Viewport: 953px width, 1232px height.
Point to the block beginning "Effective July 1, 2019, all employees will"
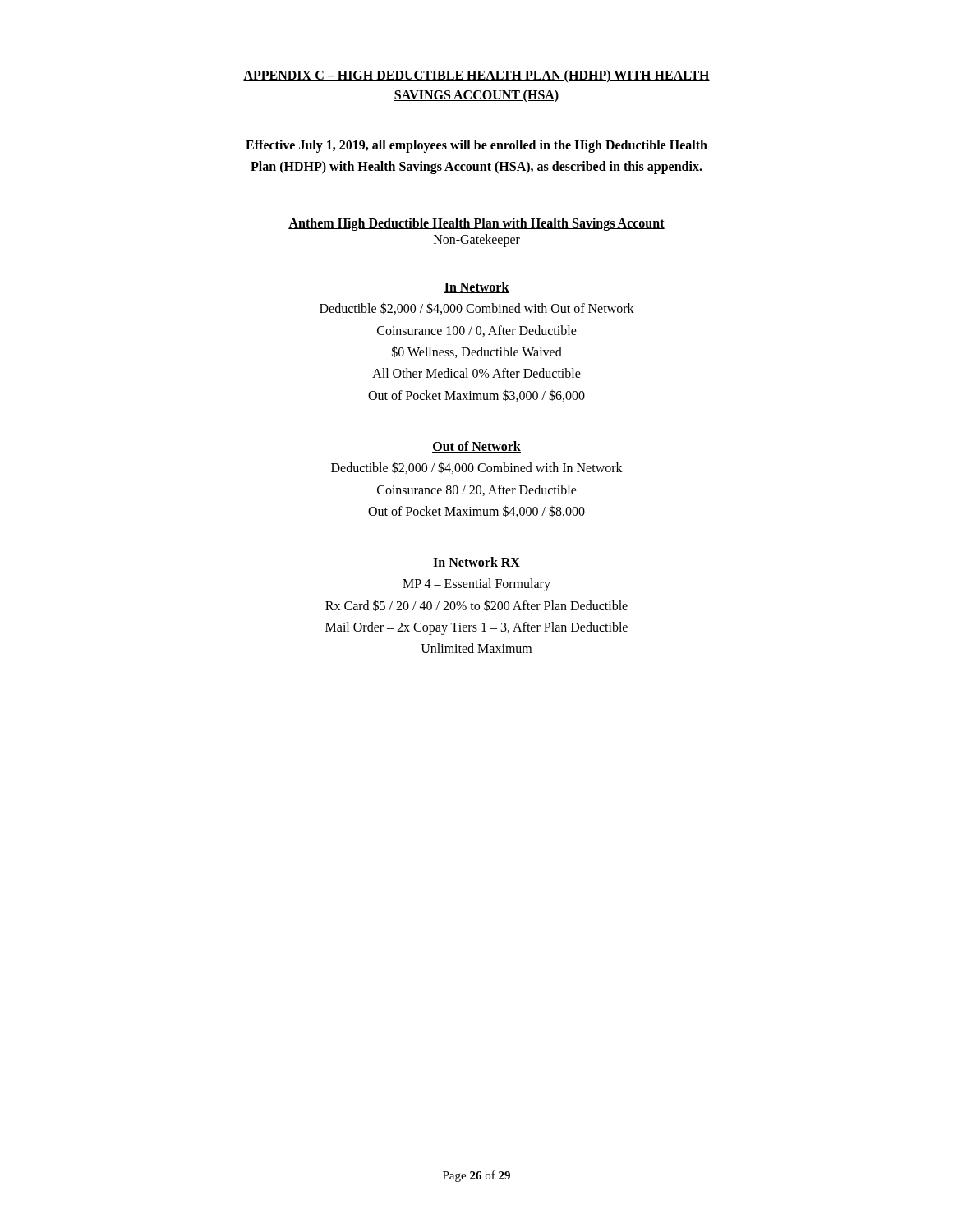click(x=476, y=155)
